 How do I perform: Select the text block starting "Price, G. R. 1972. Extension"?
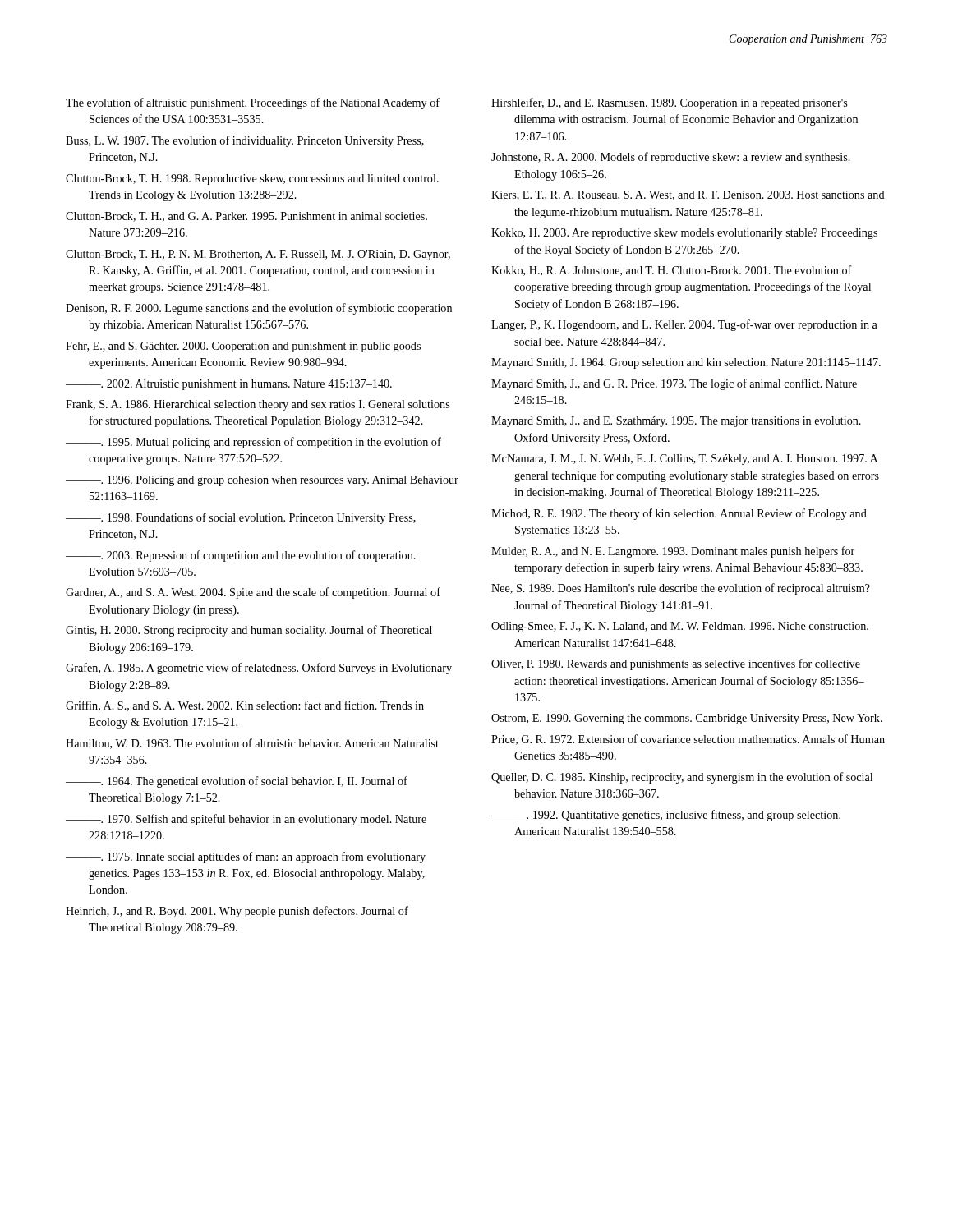point(688,748)
